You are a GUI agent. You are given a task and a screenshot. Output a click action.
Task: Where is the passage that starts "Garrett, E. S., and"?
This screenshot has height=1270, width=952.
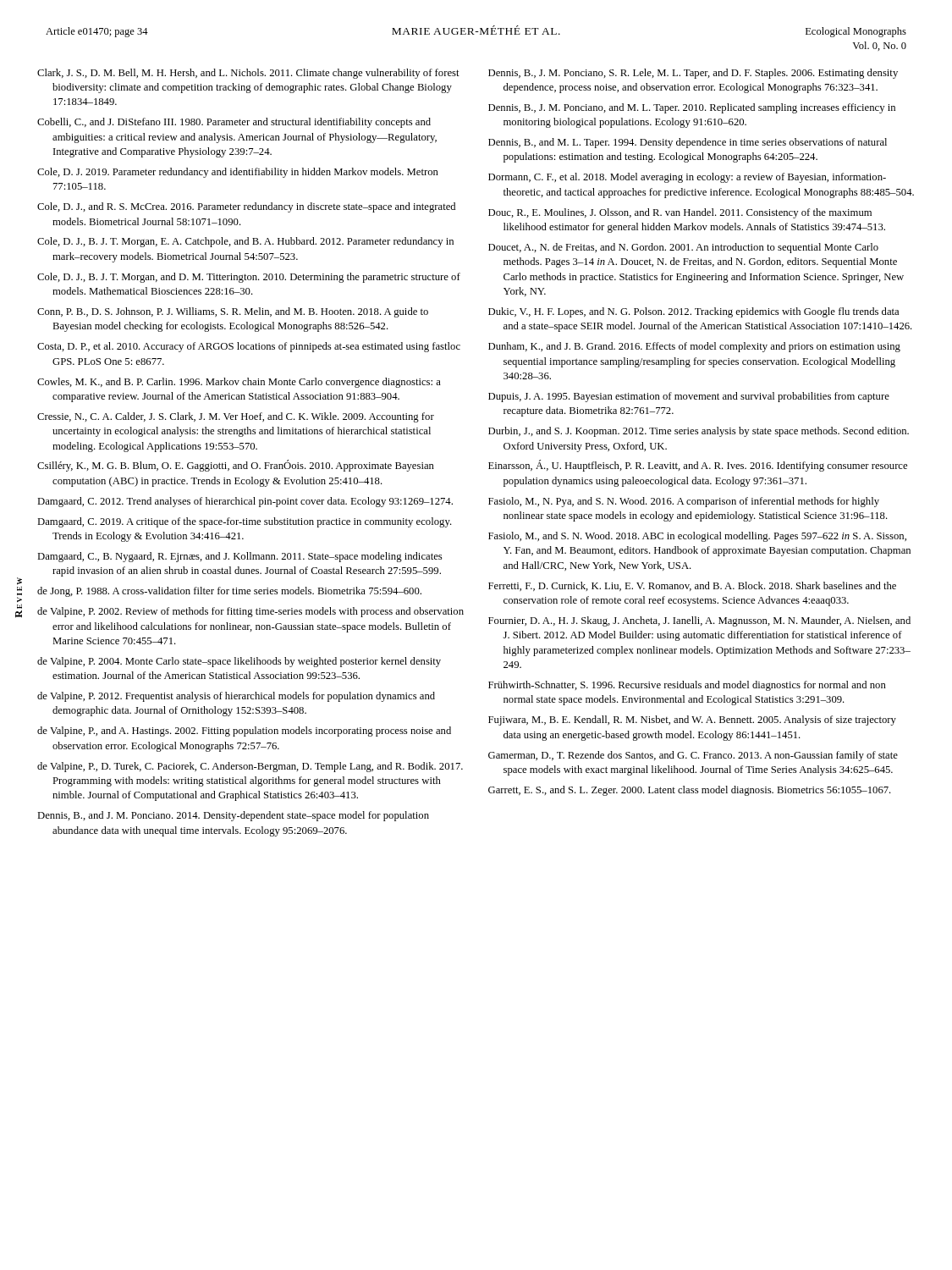point(690,790)
